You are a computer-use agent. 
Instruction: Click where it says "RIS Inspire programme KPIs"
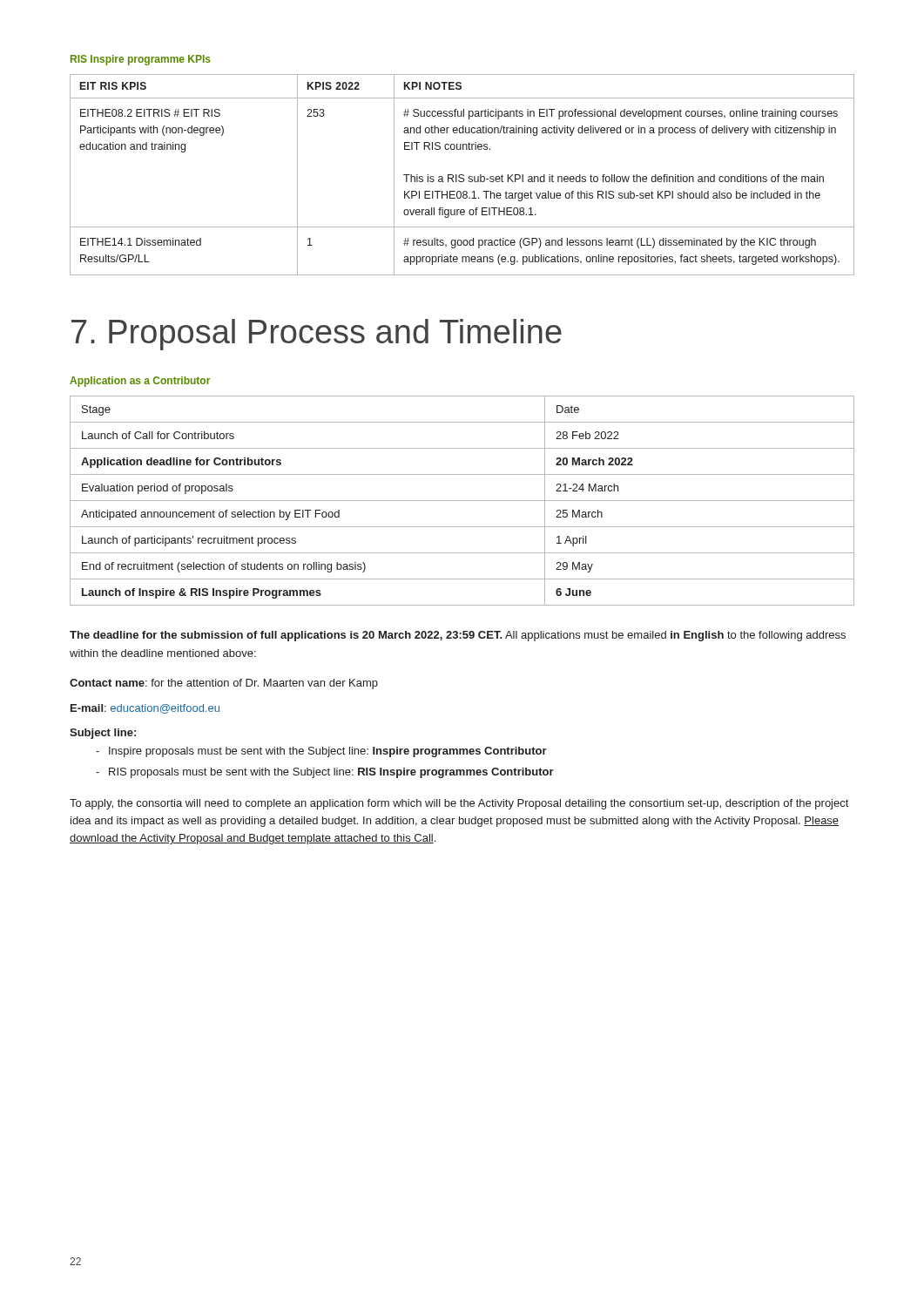click(x=140, y=59)
